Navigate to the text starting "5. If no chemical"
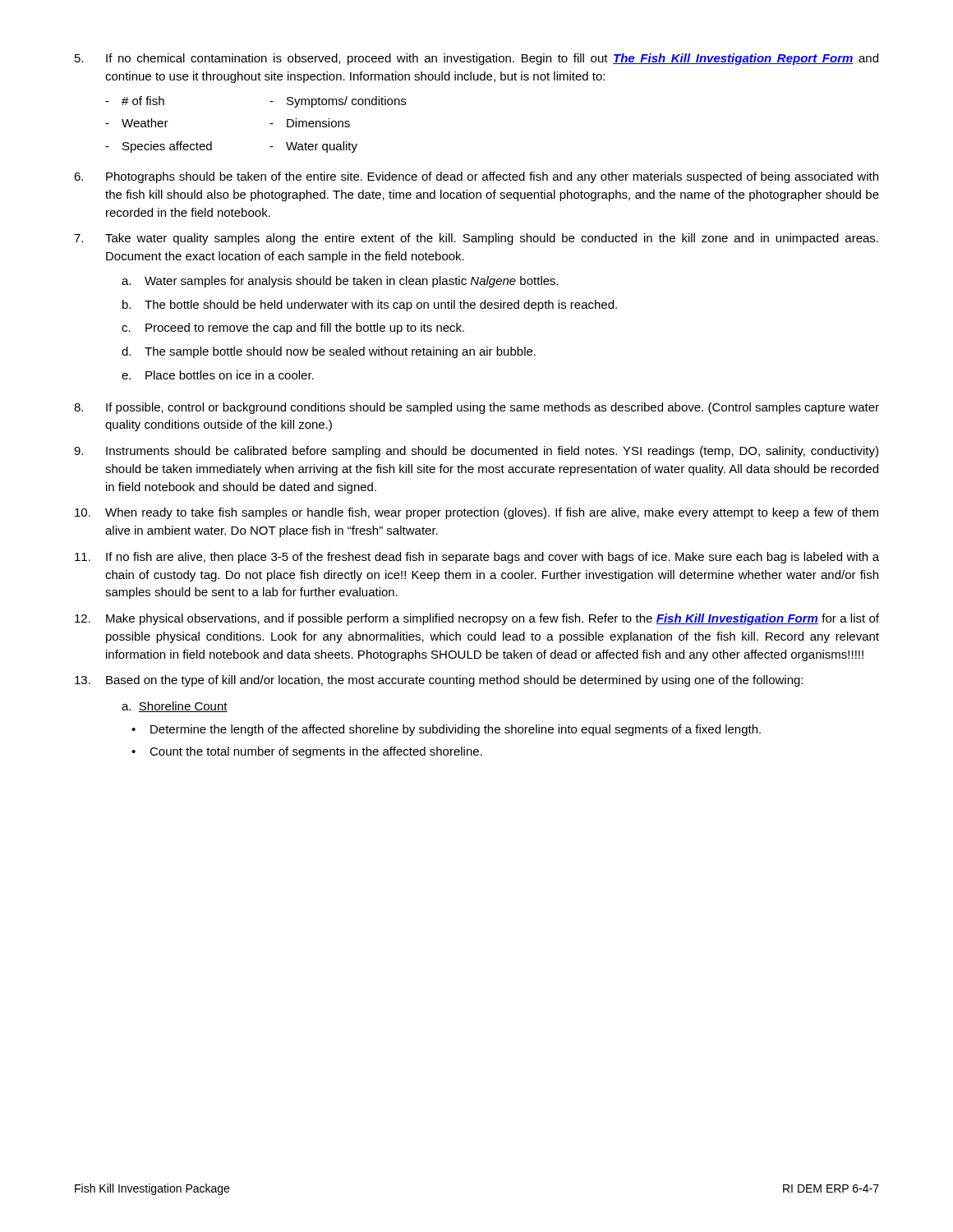Viewport: 953px width, 1232px height. coord(476,59)
